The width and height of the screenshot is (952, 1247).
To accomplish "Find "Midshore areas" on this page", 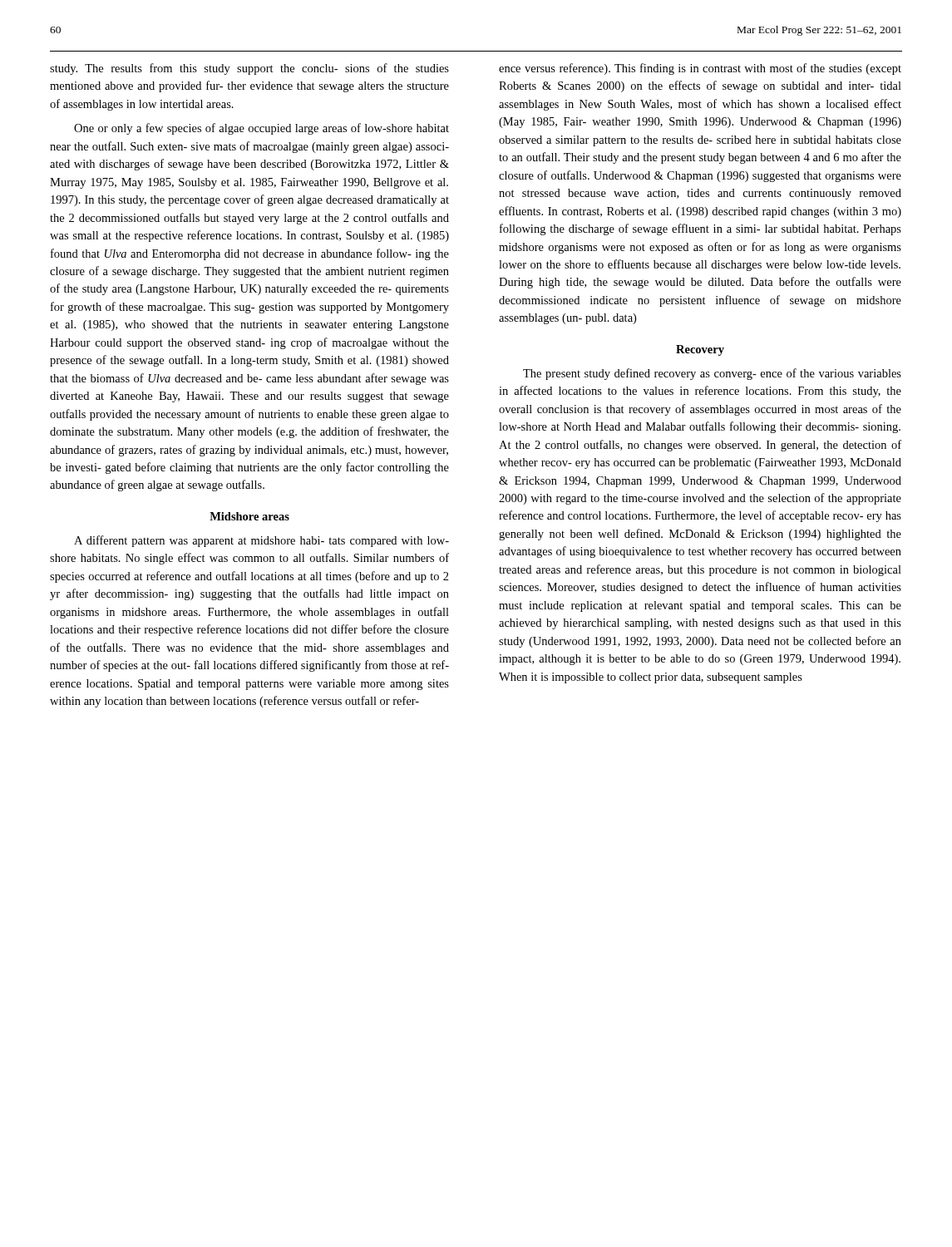I will [249, 516].
